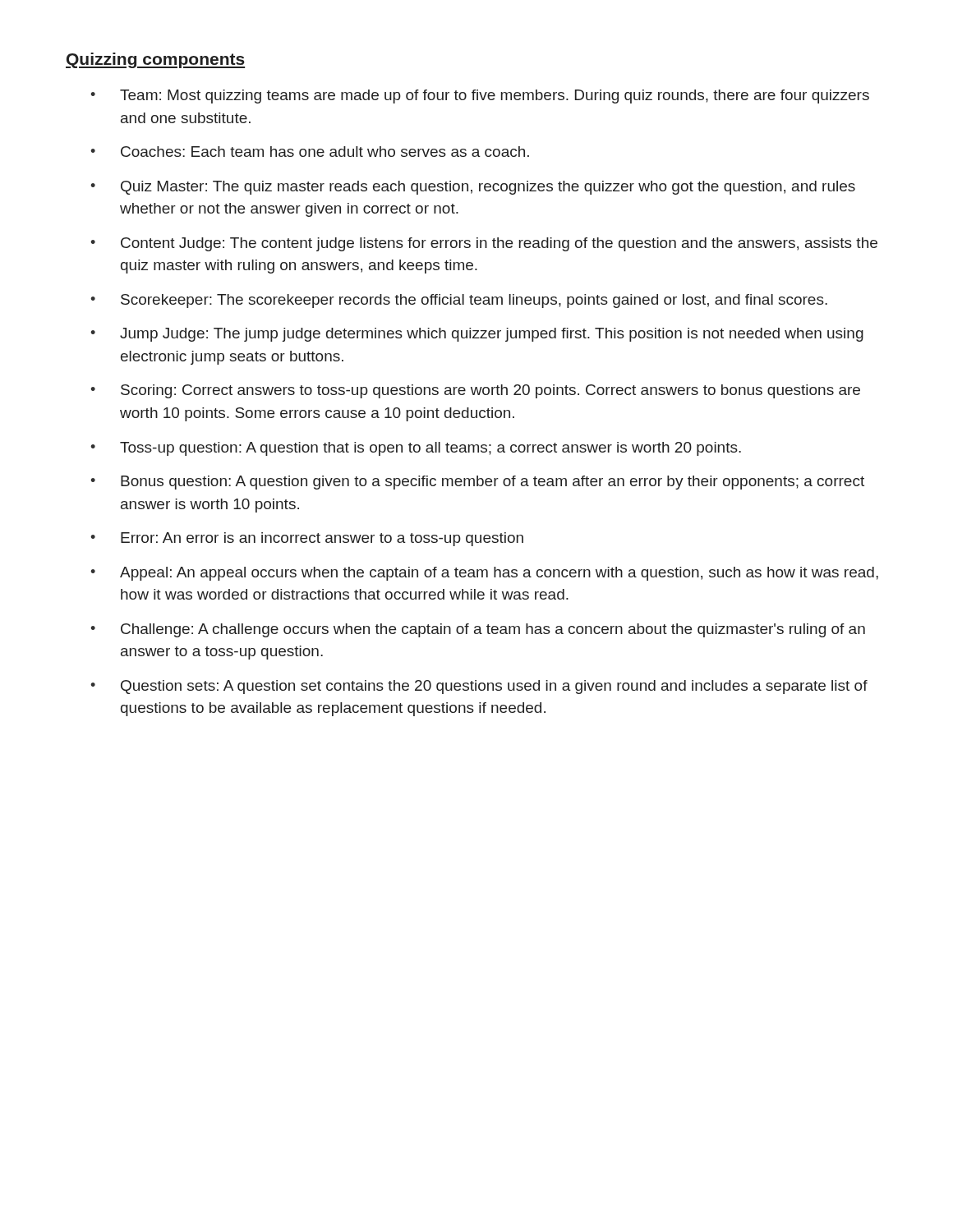
Task: Select the list item containing "• Question sets: A question set"
Action: pos(489,697)
